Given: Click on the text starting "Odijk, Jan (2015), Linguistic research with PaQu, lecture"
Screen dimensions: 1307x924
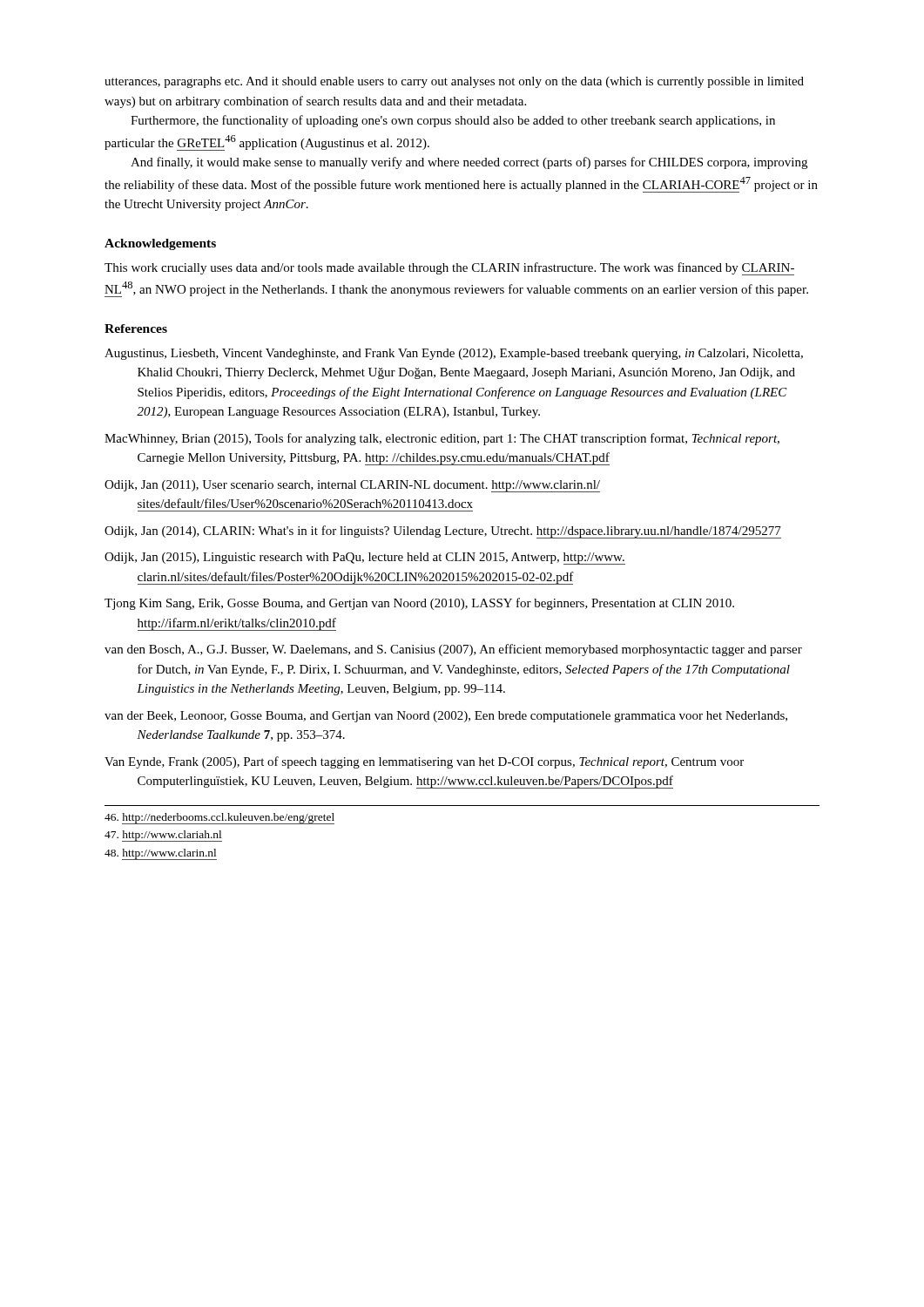Looking at the screenshot, I should tap(365, 567).
